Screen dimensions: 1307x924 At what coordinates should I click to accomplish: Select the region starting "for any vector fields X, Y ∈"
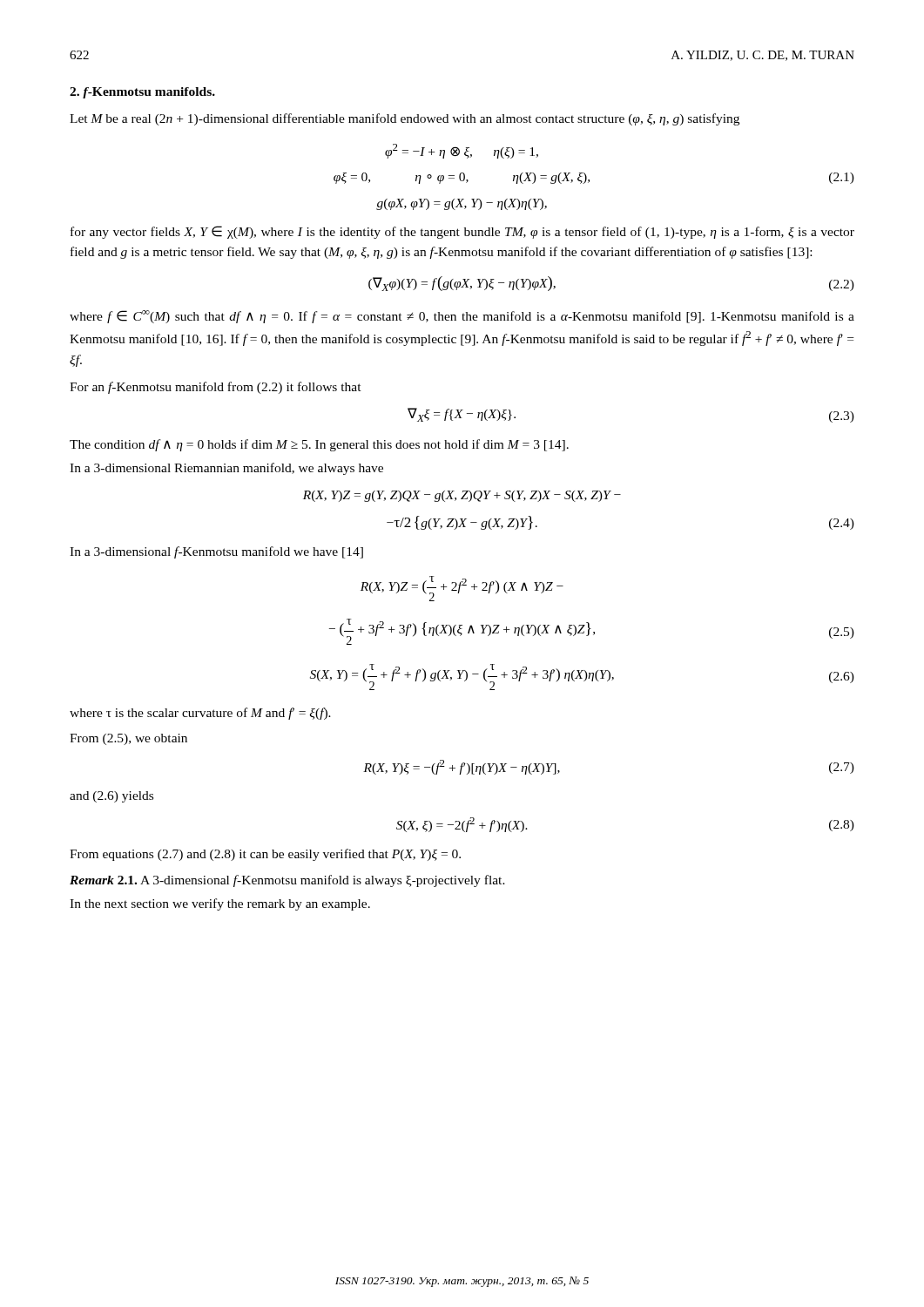click(x=462, y=241)
